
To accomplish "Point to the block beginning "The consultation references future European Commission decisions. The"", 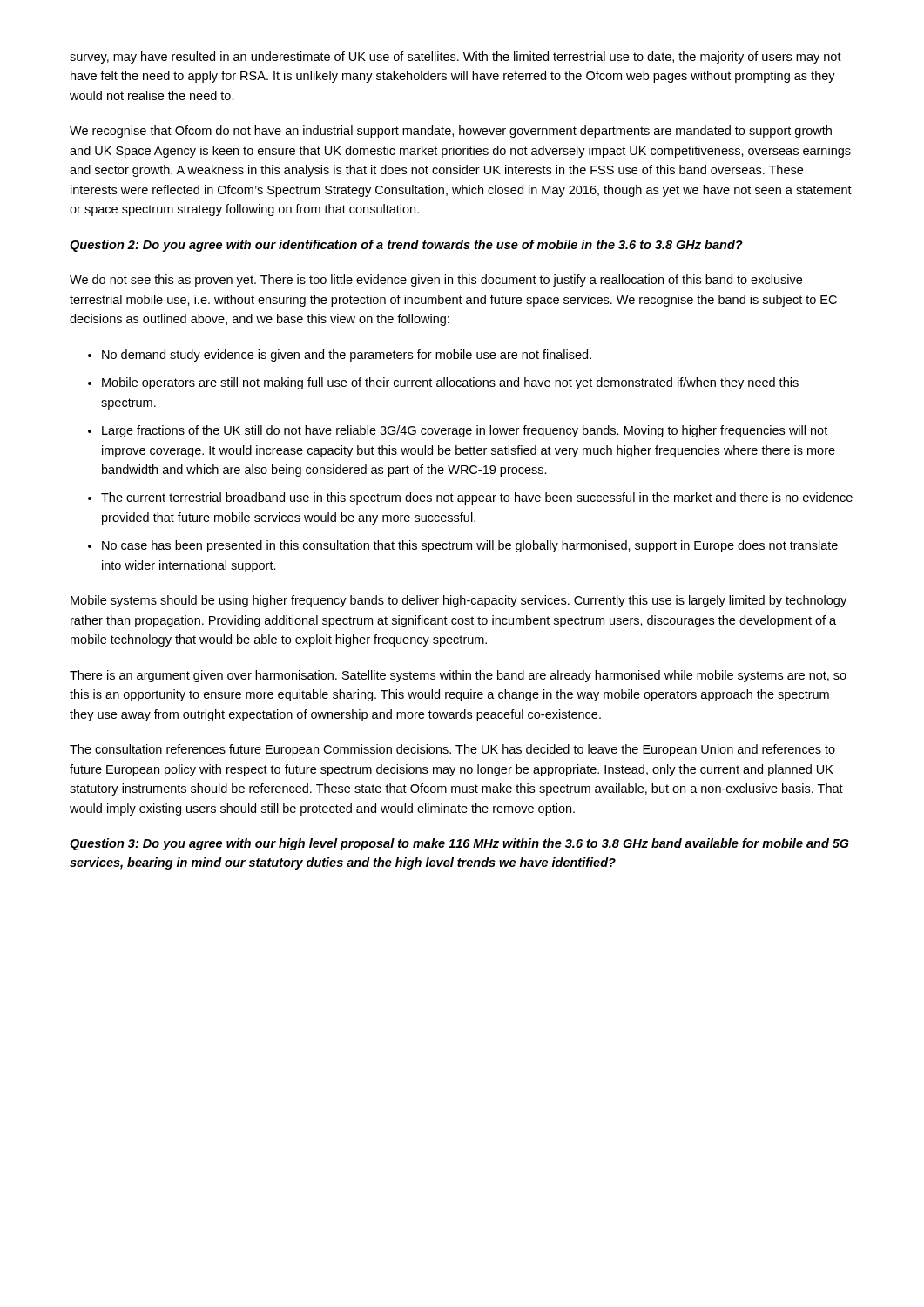I will (456, 779).
